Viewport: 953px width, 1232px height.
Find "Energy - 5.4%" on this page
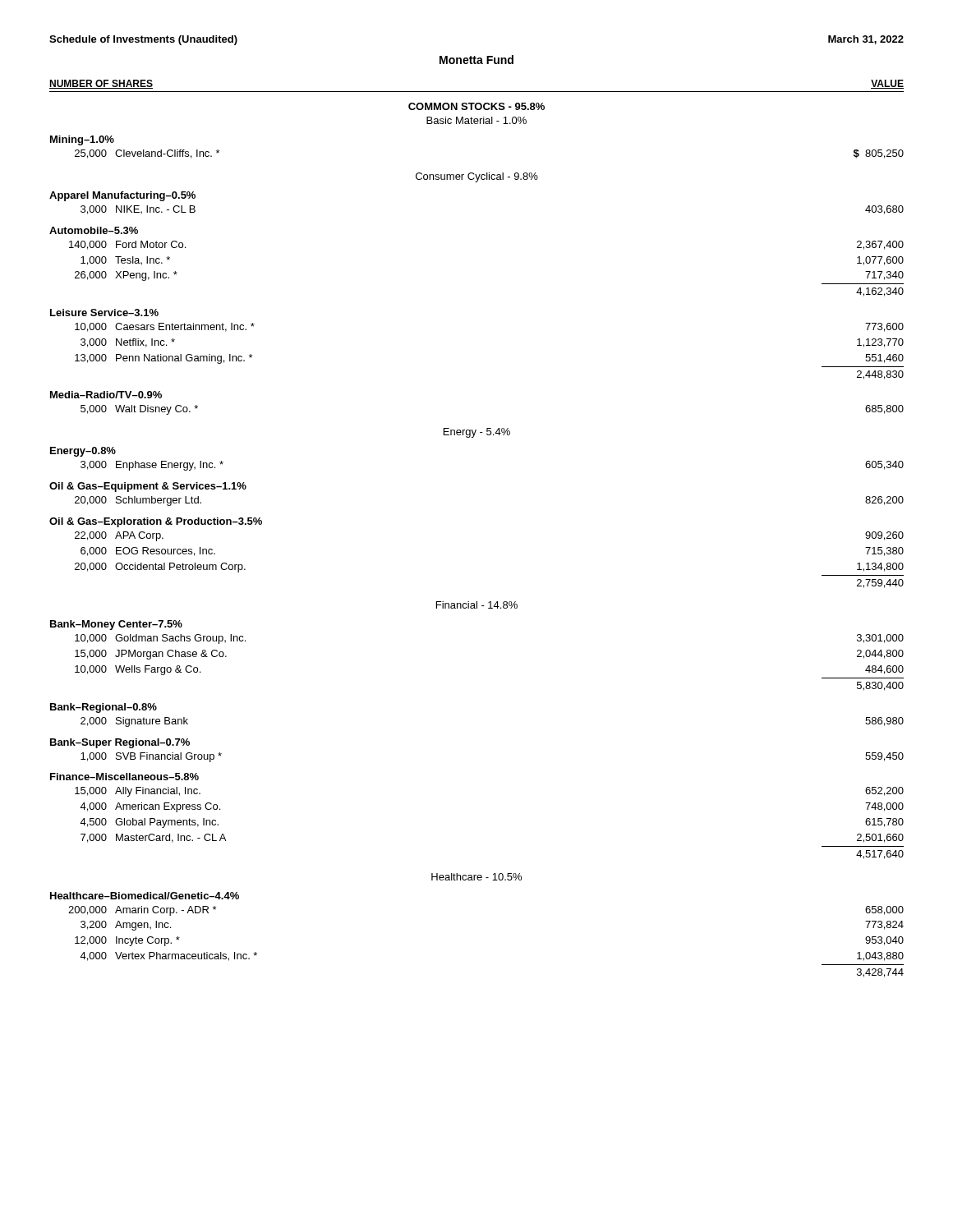[476, 432]
